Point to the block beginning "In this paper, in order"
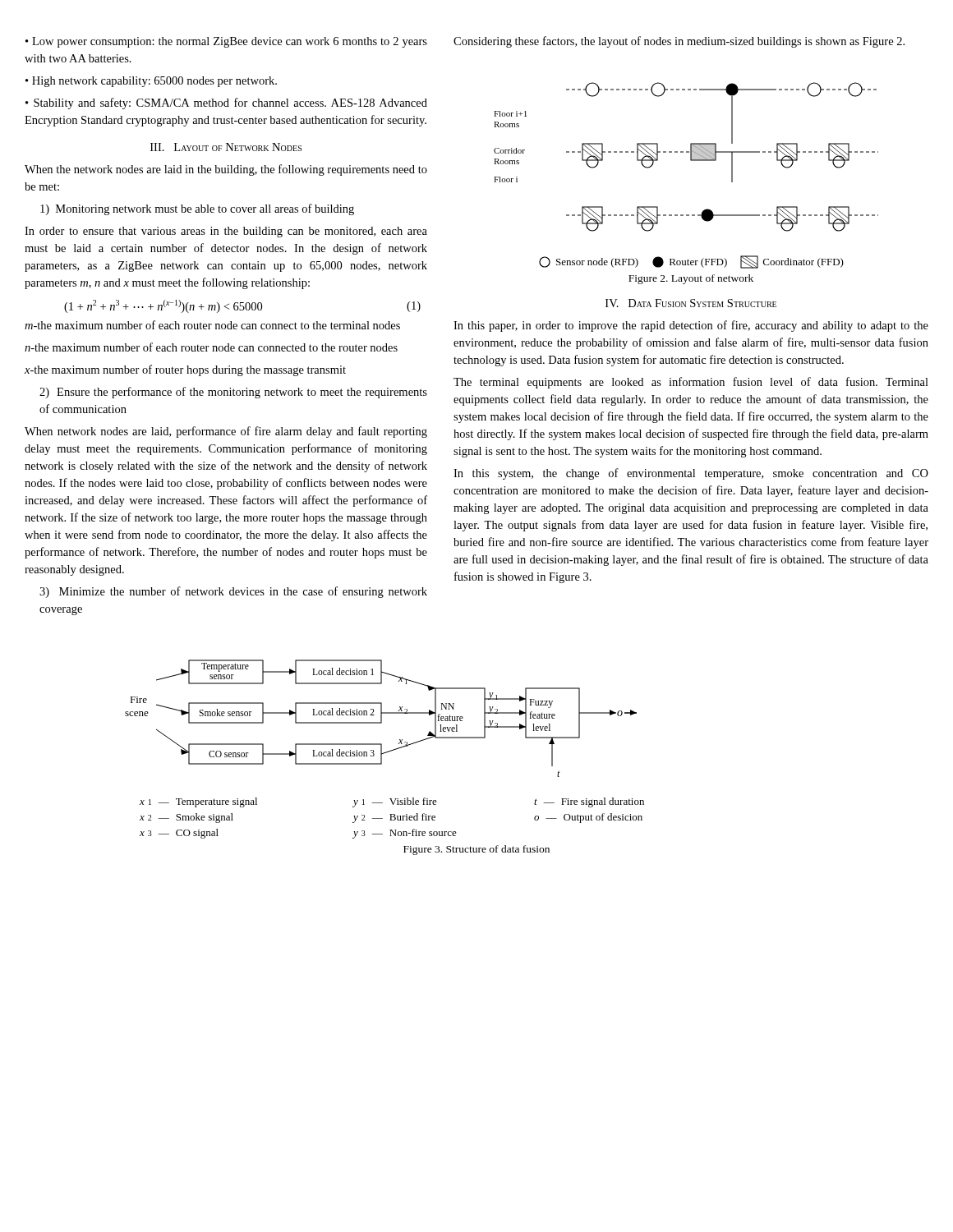The image size is (953, 1232). click(x=691, y=343)
